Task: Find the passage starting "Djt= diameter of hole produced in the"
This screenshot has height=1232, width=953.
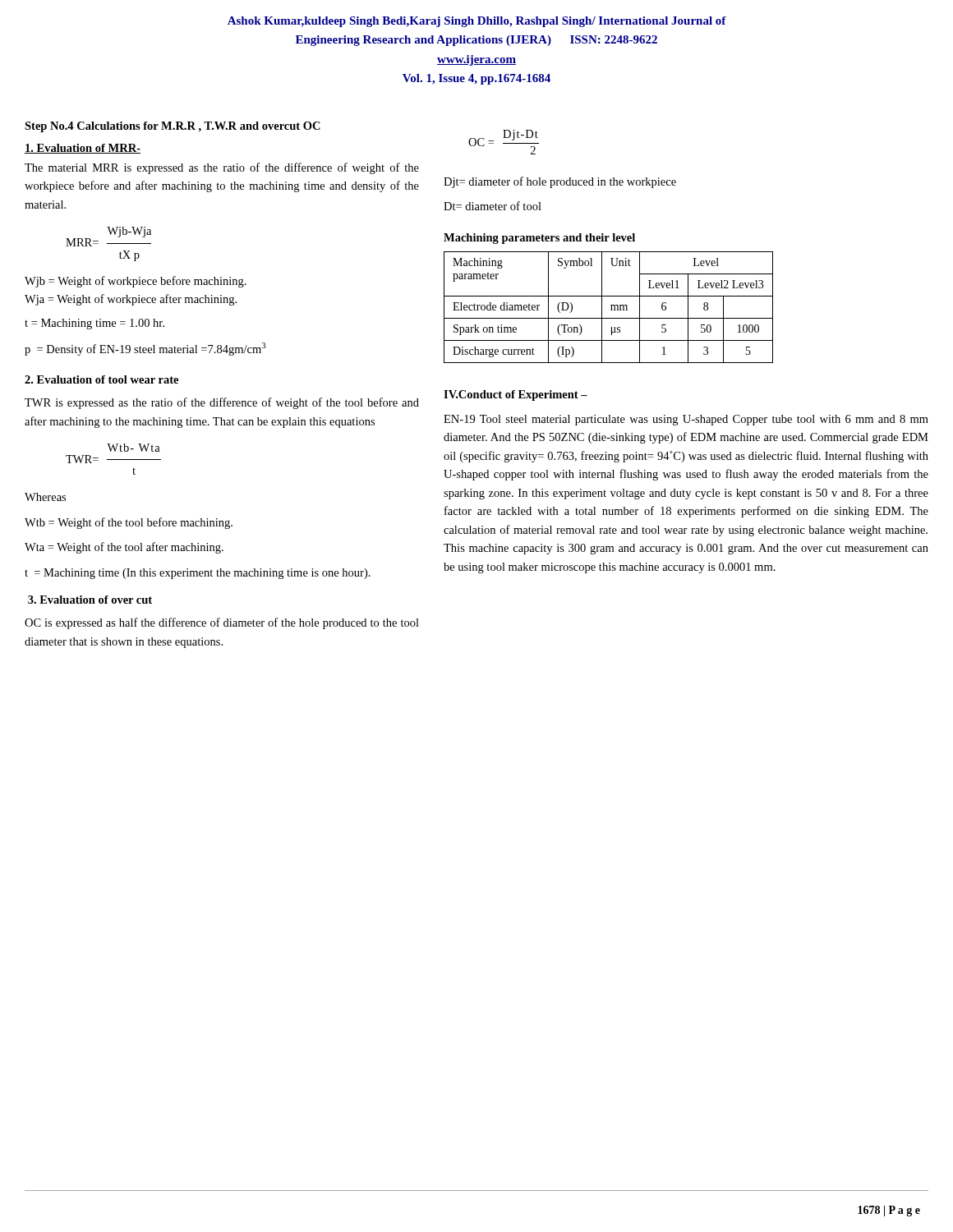Action: coord(560,182)
